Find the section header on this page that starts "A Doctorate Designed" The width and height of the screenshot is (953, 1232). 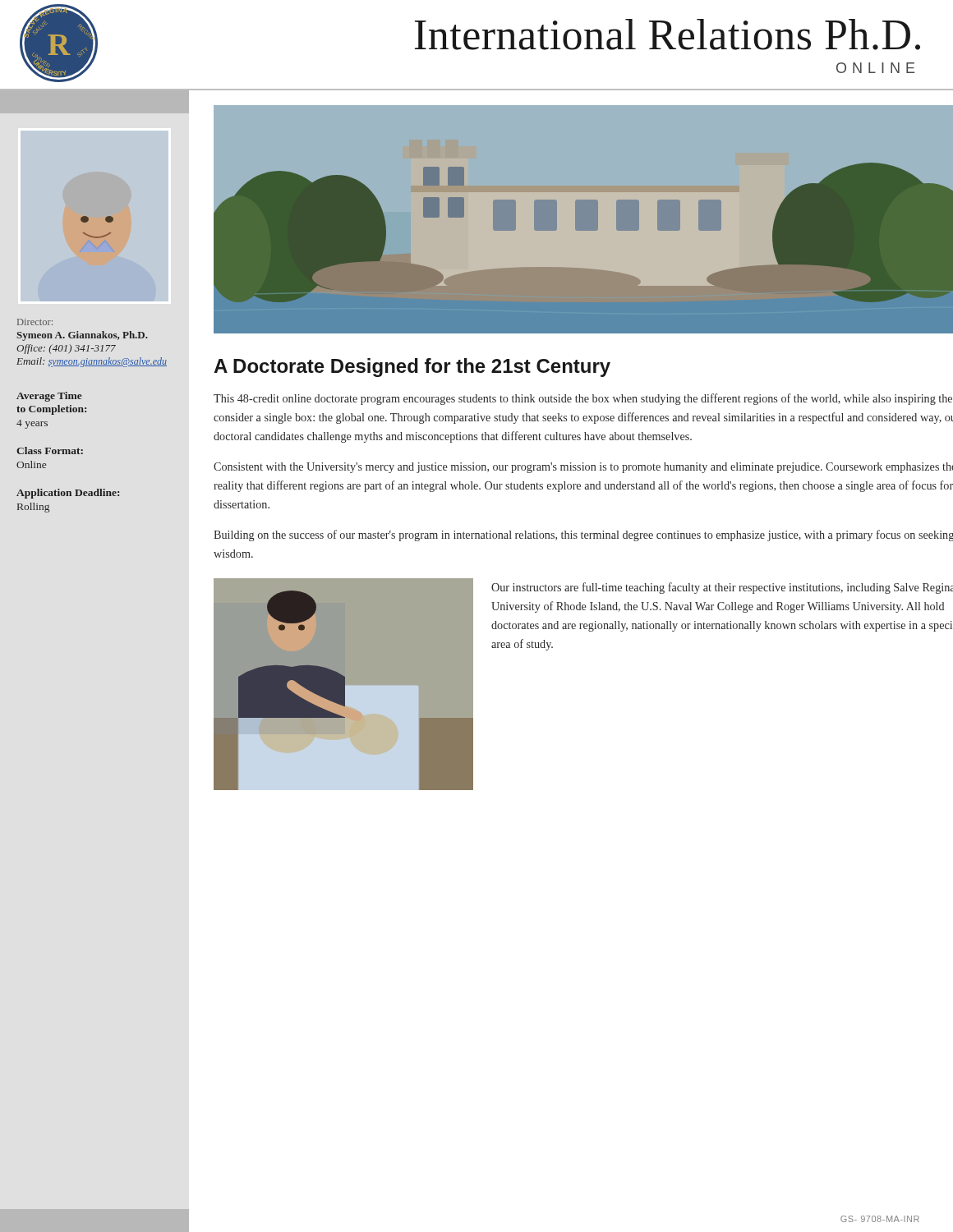click(x=412, y=366)
